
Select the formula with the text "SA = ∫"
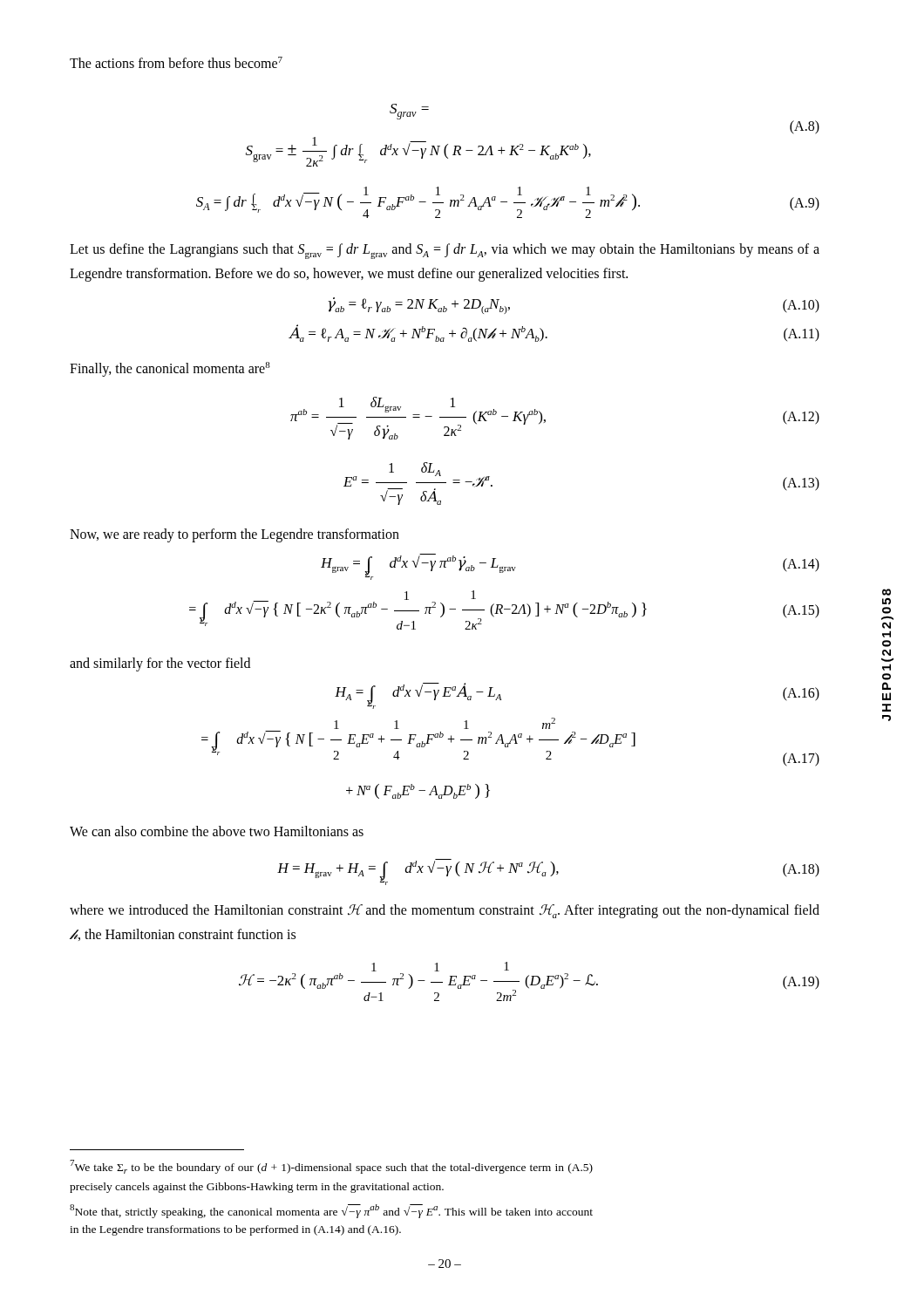(x=445, y=203)
